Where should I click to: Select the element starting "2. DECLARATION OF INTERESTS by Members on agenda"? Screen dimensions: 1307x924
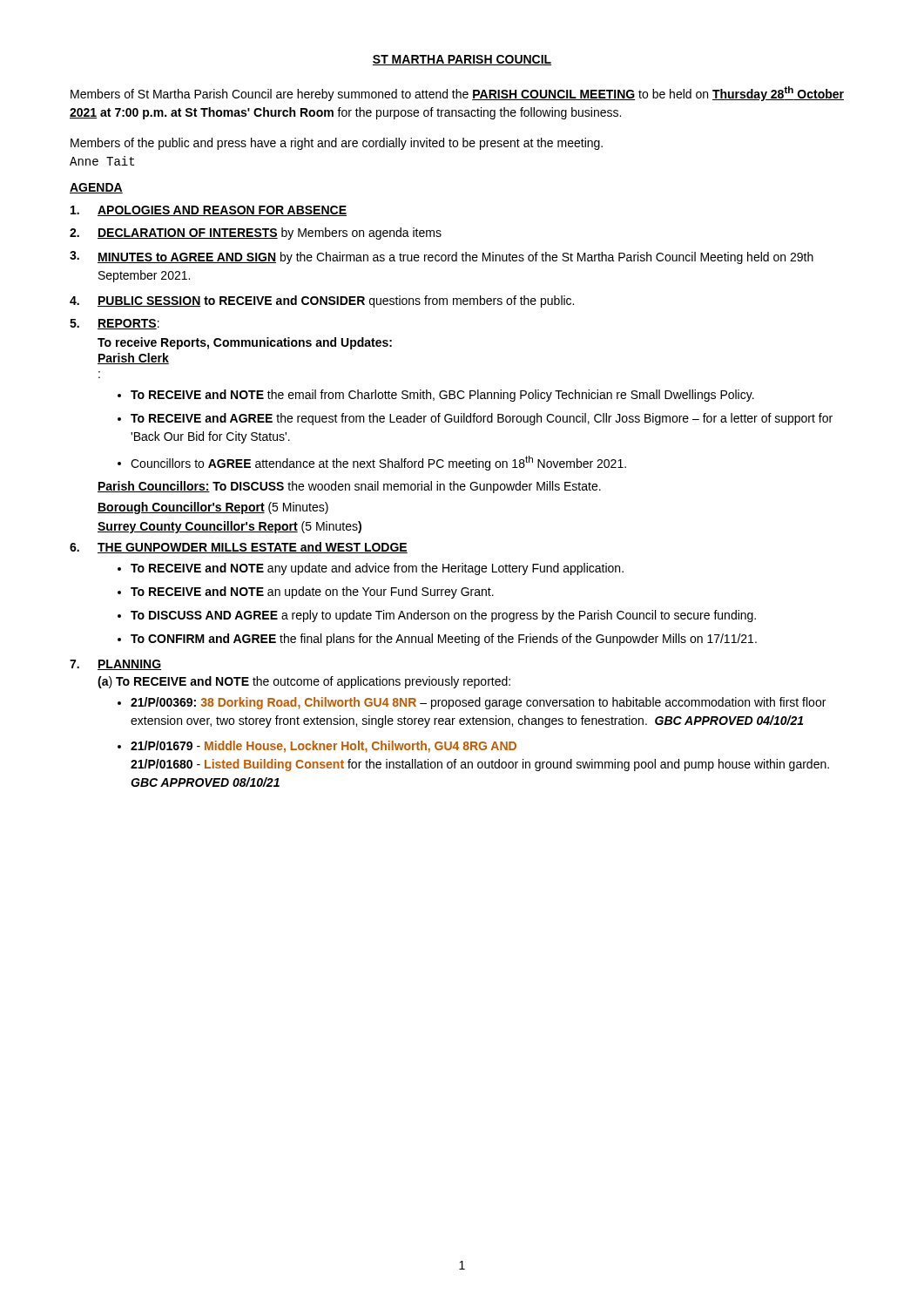tap(256, 234)
